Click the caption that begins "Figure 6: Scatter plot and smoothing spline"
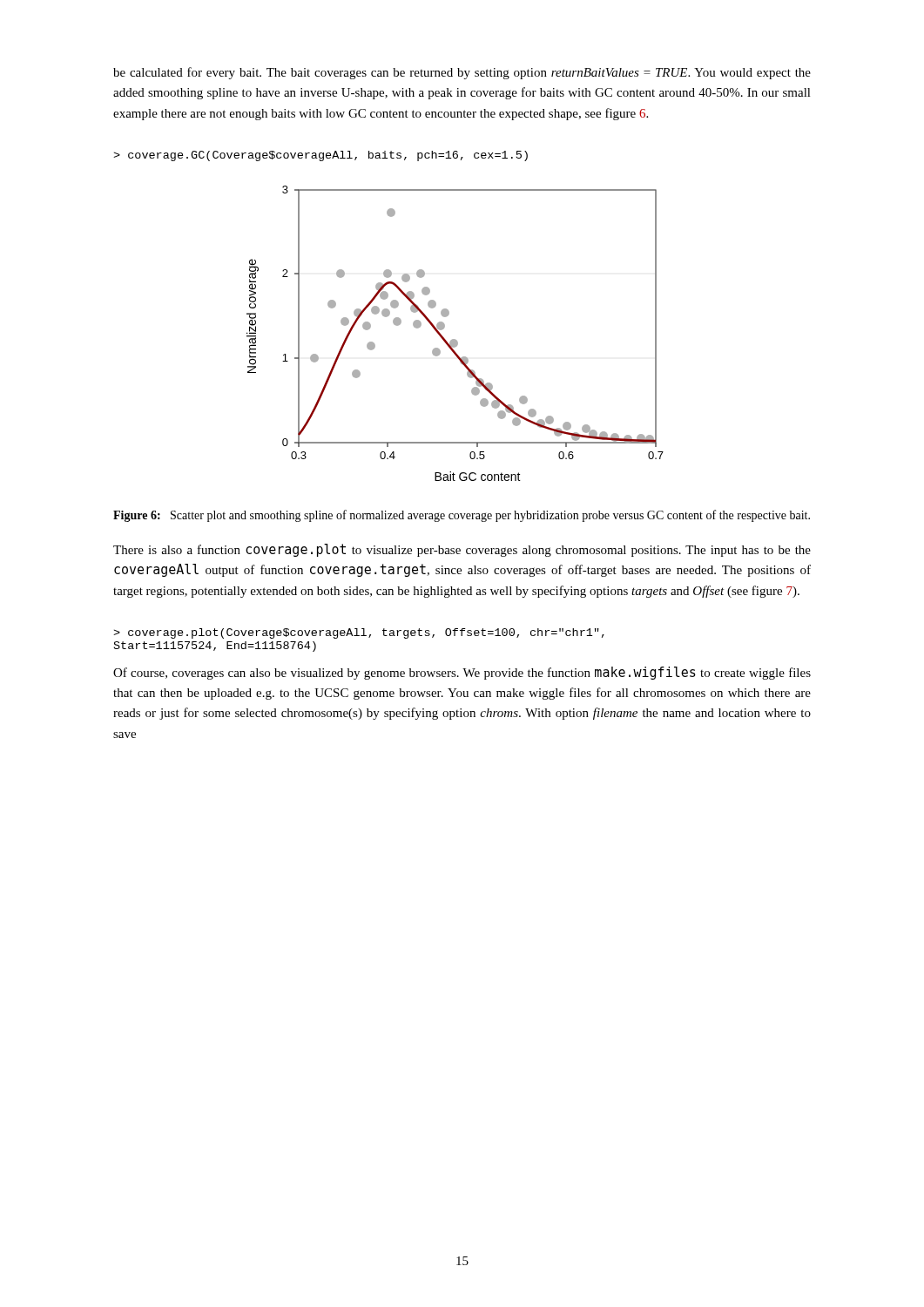The image size is (924, 1307). [x=462, y=515]
